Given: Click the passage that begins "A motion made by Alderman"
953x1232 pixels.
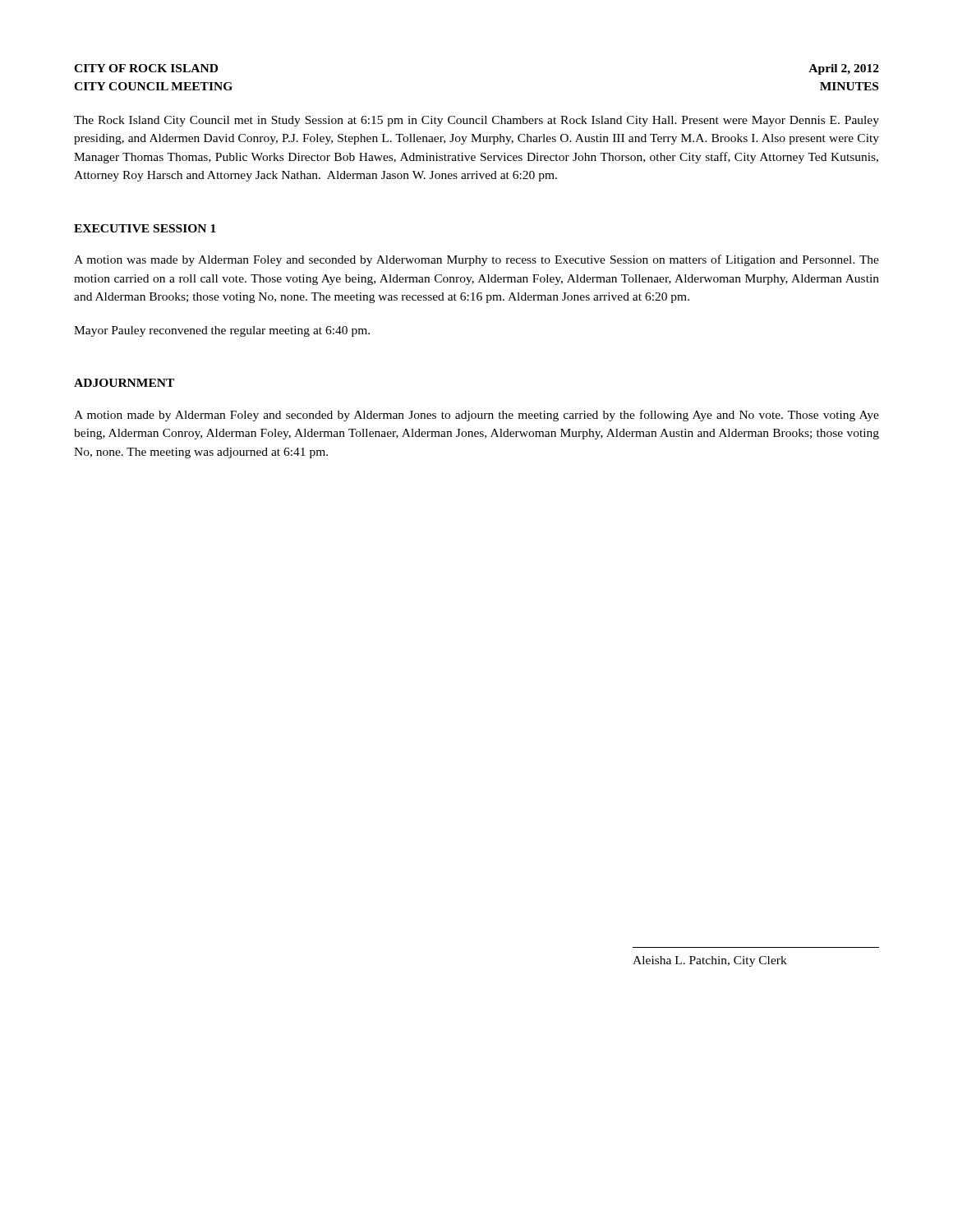Looking at the screenshot, I should [x=476, y=432].
